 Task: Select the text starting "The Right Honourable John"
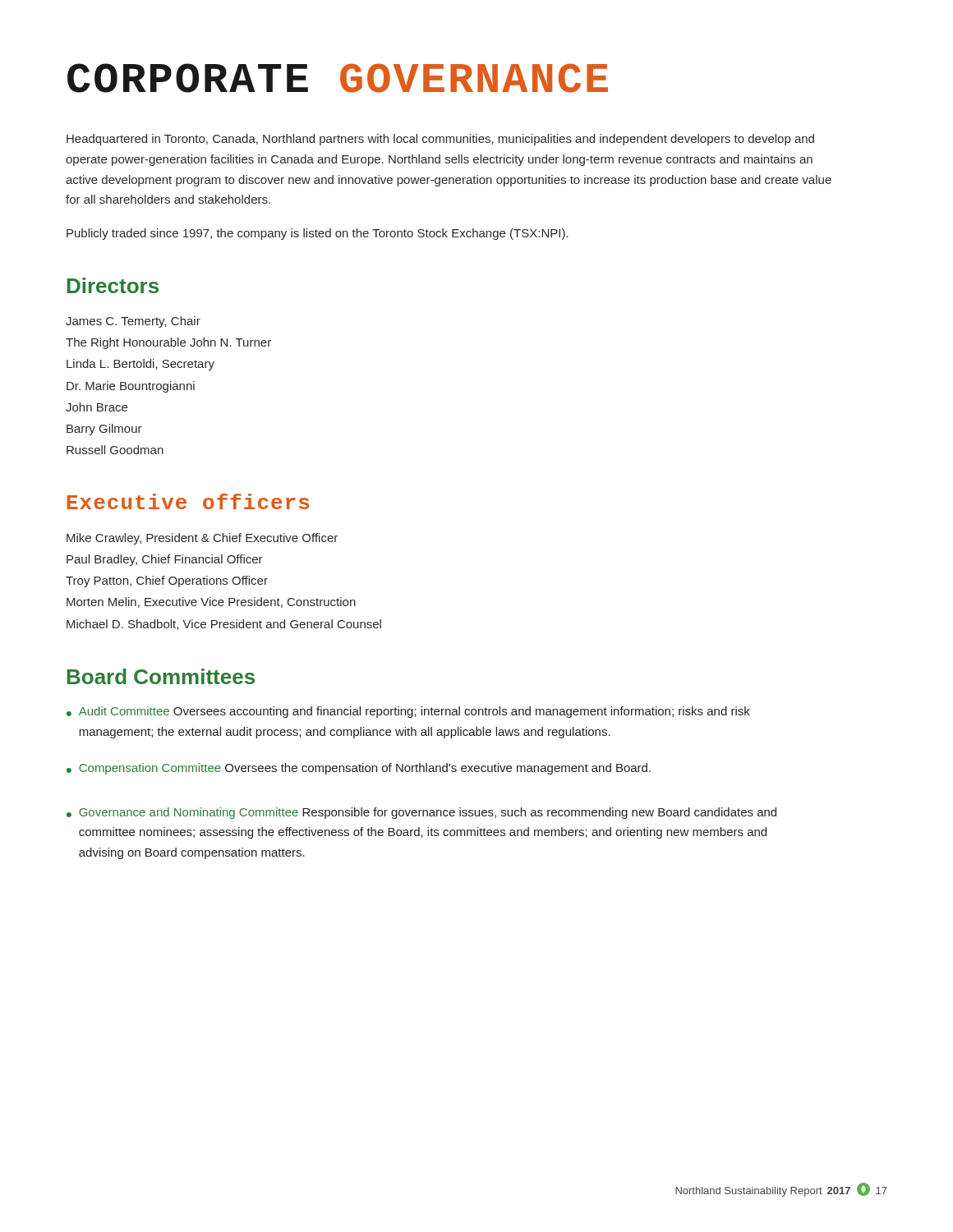pos(168,342)
